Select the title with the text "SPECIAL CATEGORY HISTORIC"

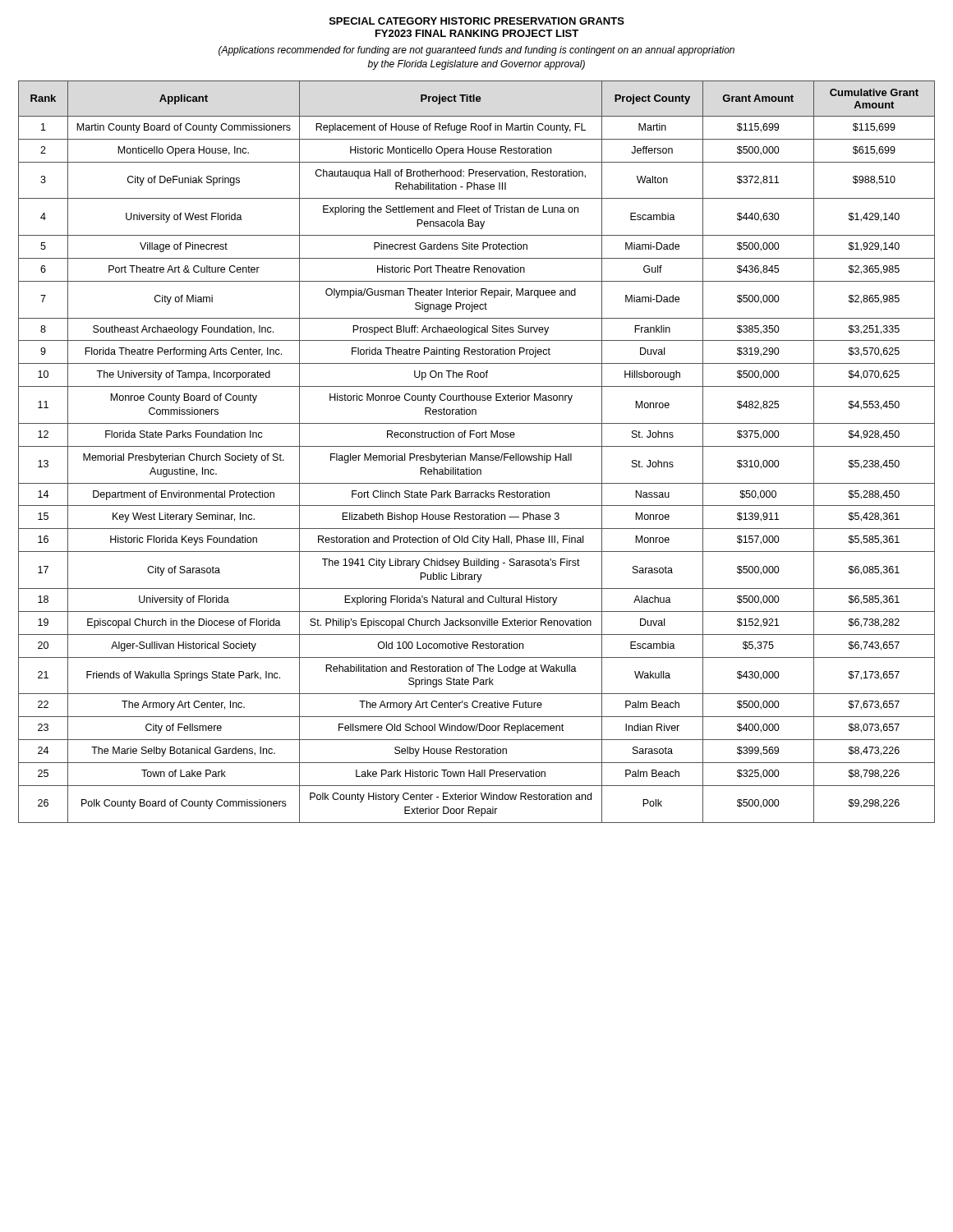(476, 27)
